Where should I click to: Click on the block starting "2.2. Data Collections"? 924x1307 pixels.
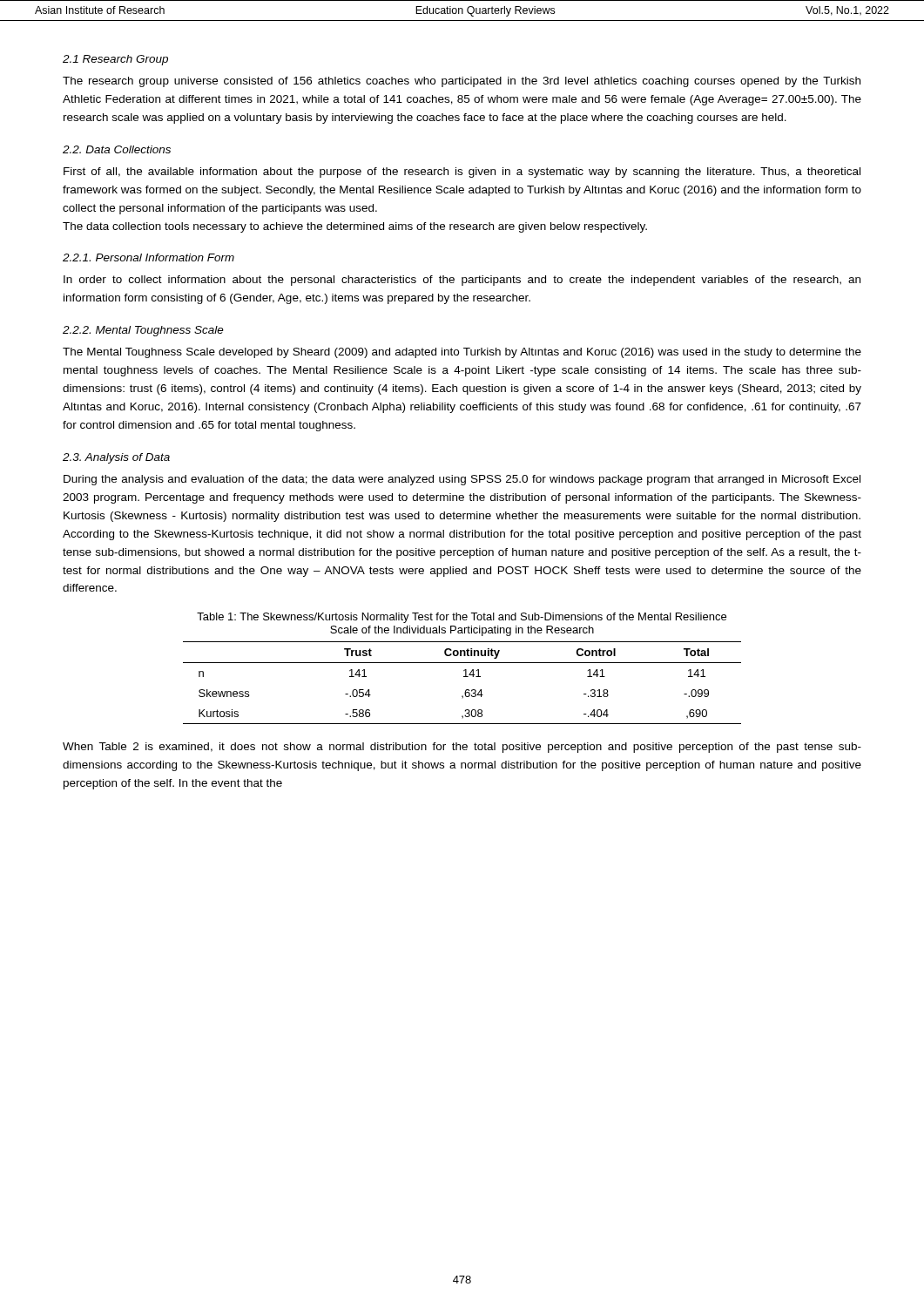coord(117,149)
